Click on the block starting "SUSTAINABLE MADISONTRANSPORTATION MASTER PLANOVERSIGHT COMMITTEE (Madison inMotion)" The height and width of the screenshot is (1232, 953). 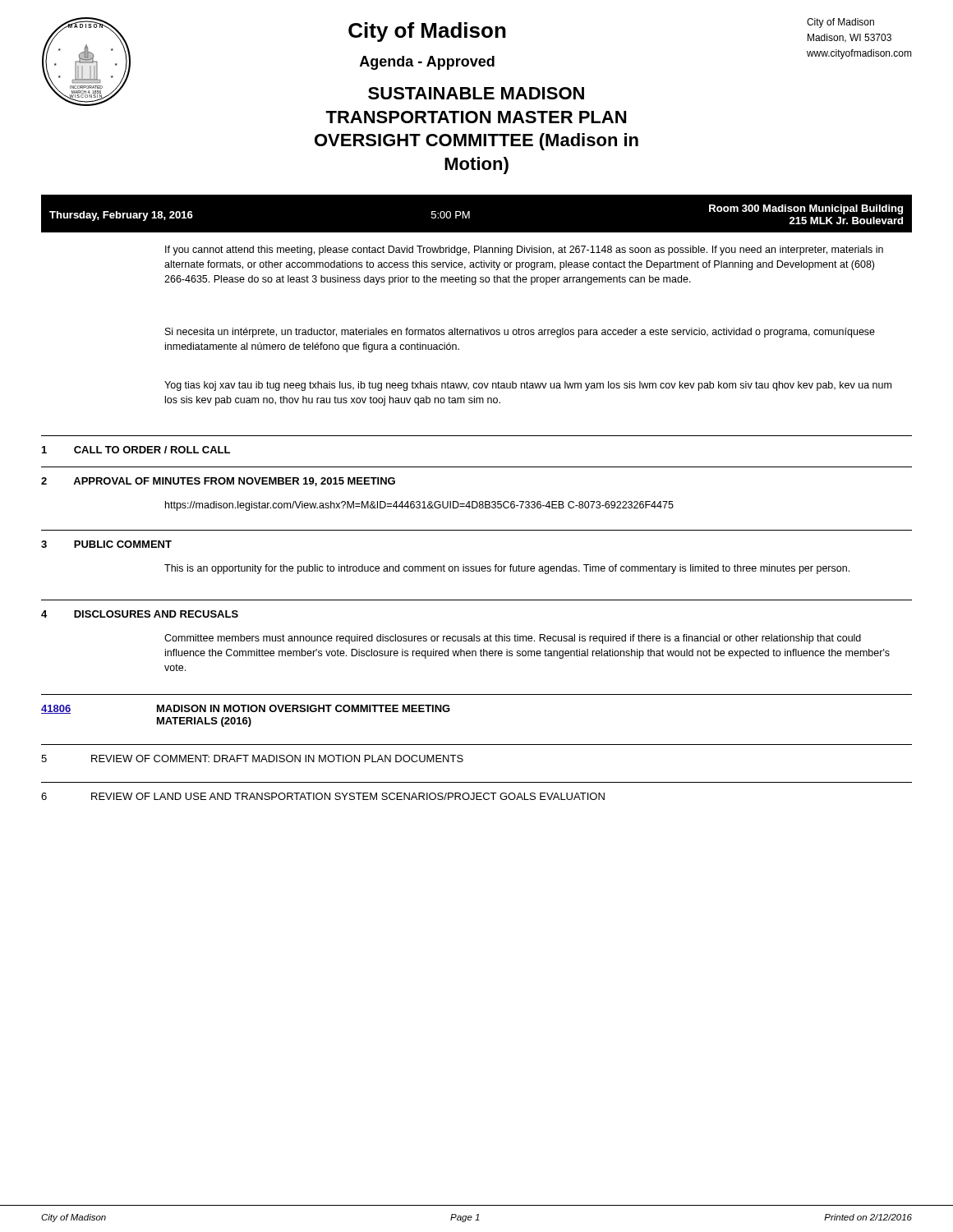click(x=476, y=128)
